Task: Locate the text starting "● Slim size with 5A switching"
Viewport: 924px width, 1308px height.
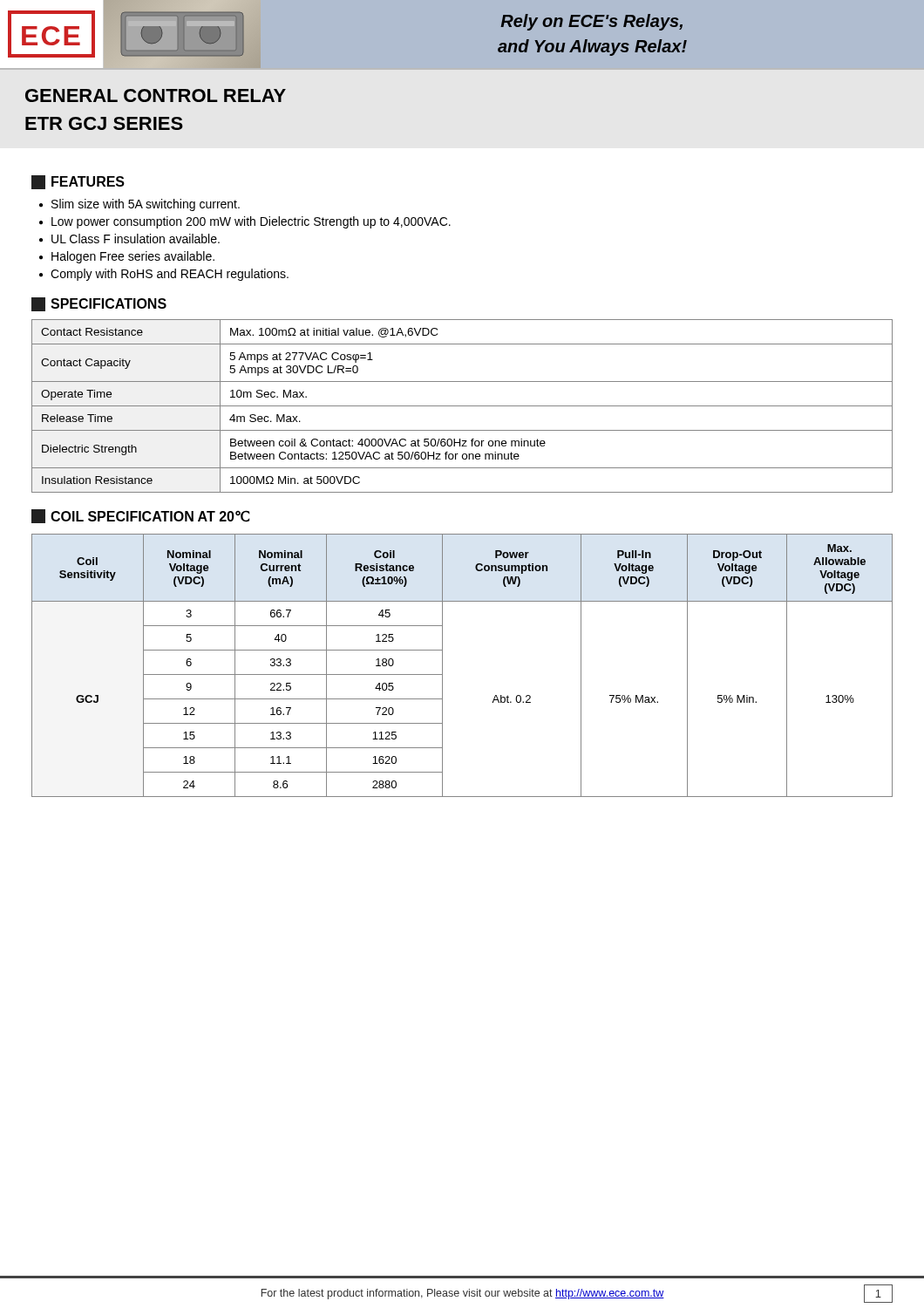Action: (x=139, y=204)
